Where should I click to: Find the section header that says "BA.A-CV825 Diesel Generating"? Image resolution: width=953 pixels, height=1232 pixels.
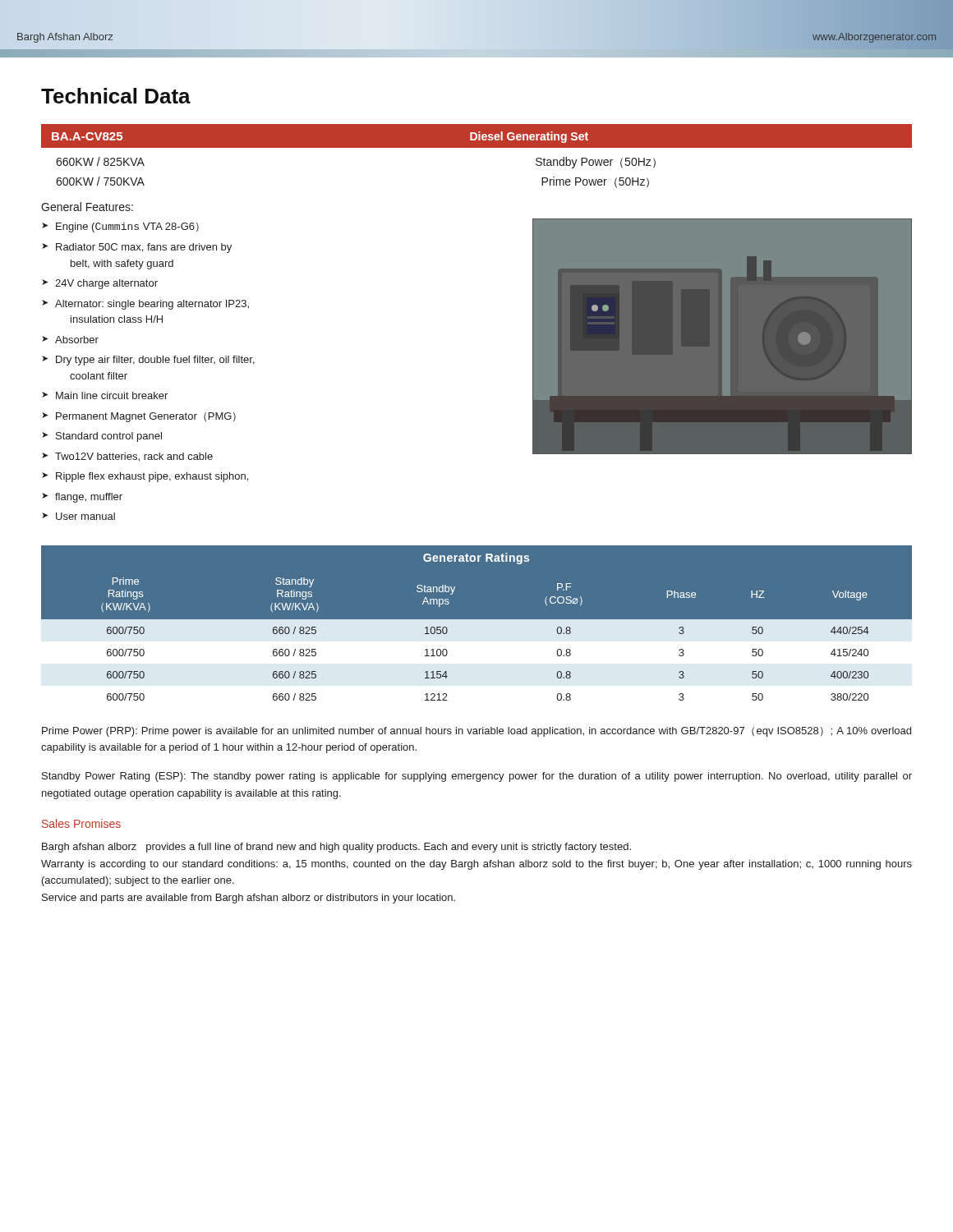point(476,136)
